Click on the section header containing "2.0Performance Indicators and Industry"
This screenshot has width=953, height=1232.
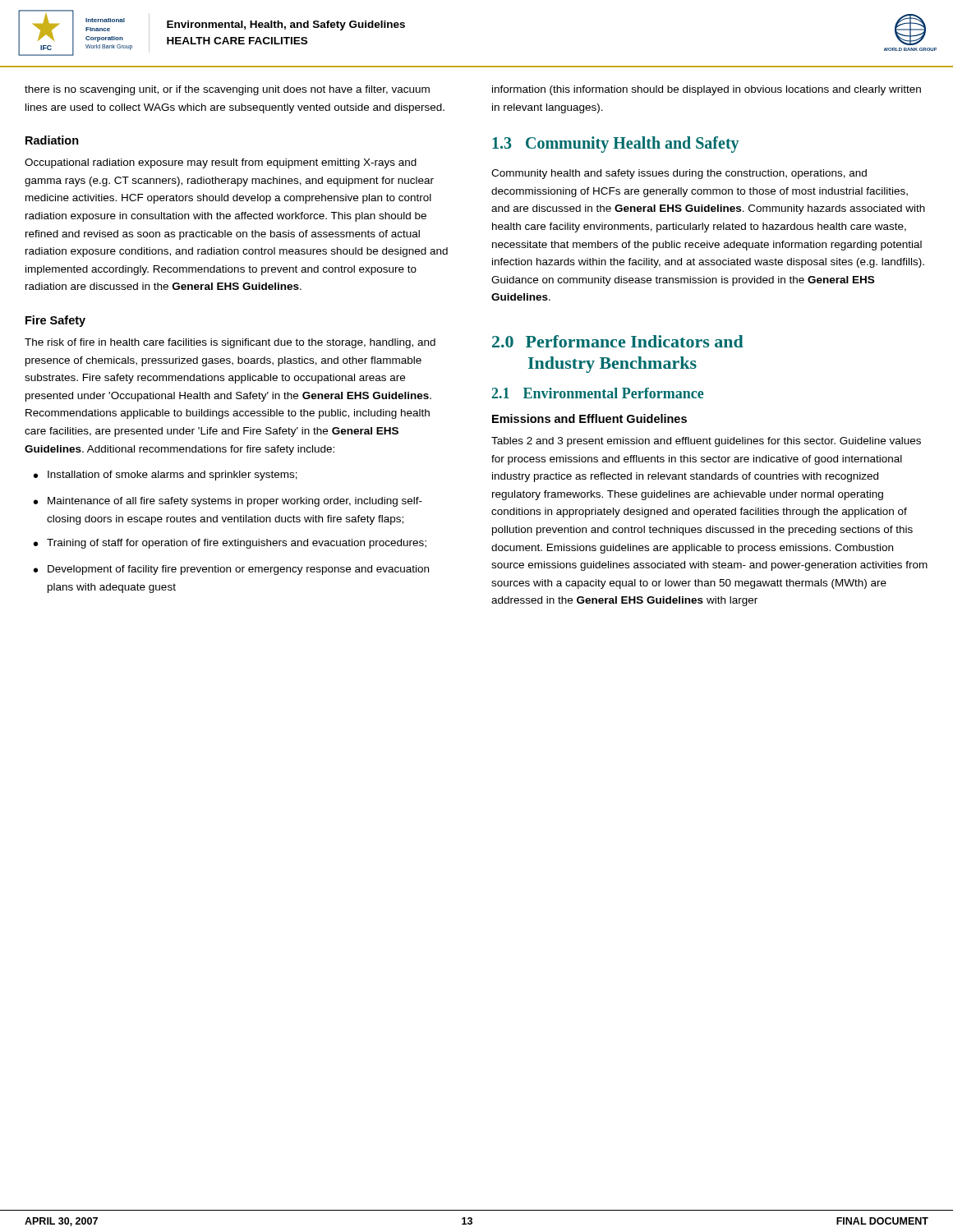pos(617,352)
